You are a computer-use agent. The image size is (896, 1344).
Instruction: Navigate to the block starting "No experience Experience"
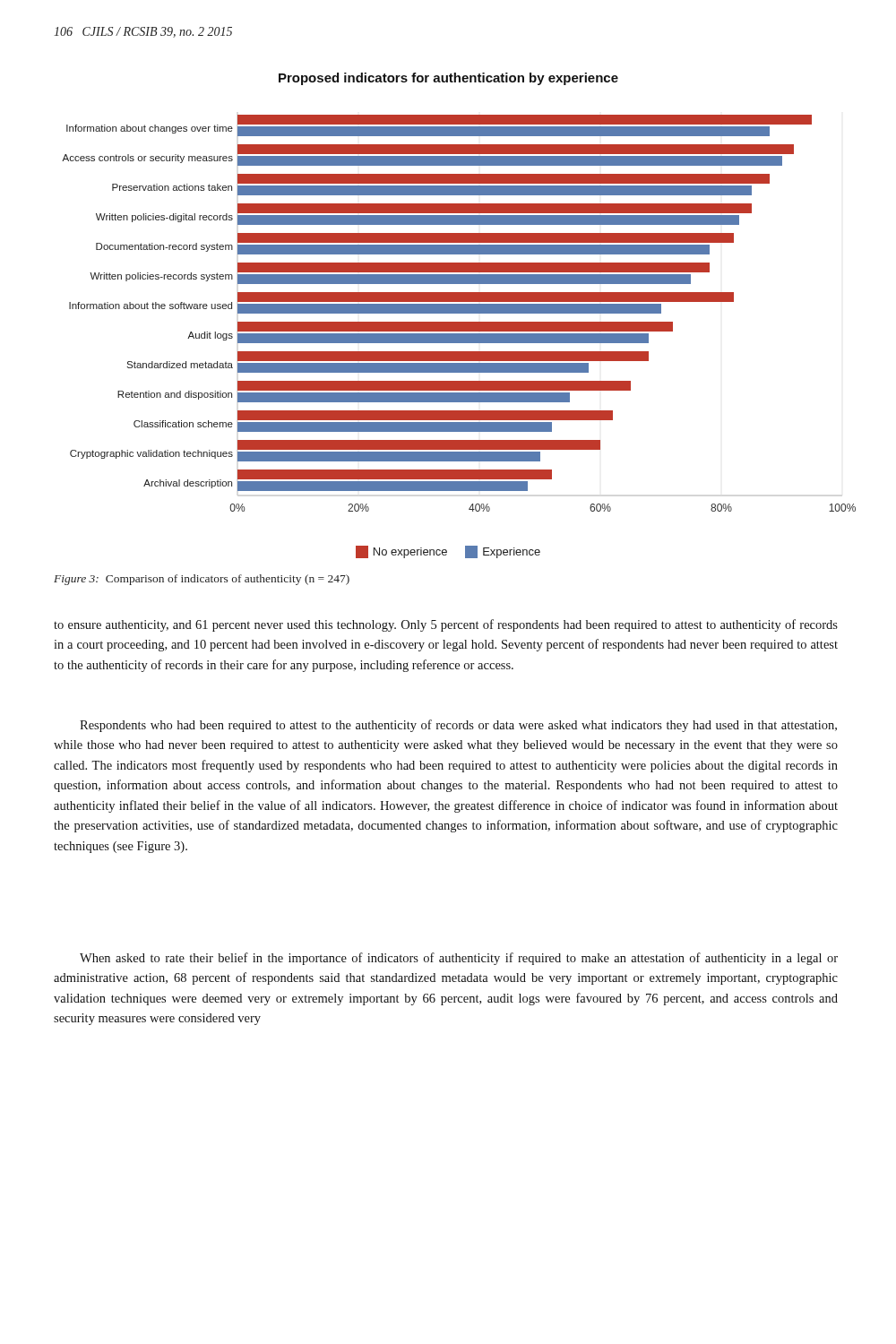(x=448, y=553)
